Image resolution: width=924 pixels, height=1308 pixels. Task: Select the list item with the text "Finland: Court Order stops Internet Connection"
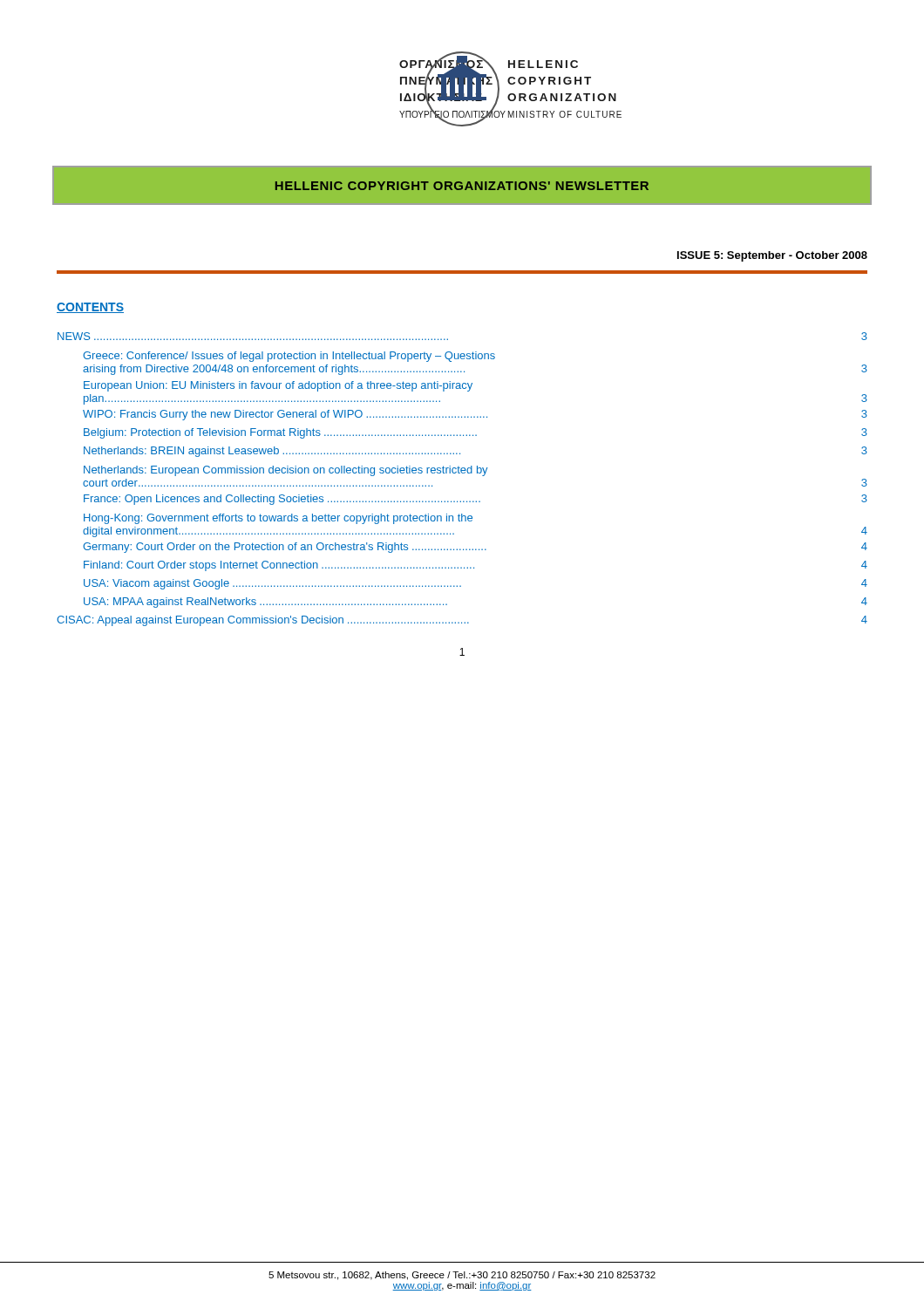[475, 565]
